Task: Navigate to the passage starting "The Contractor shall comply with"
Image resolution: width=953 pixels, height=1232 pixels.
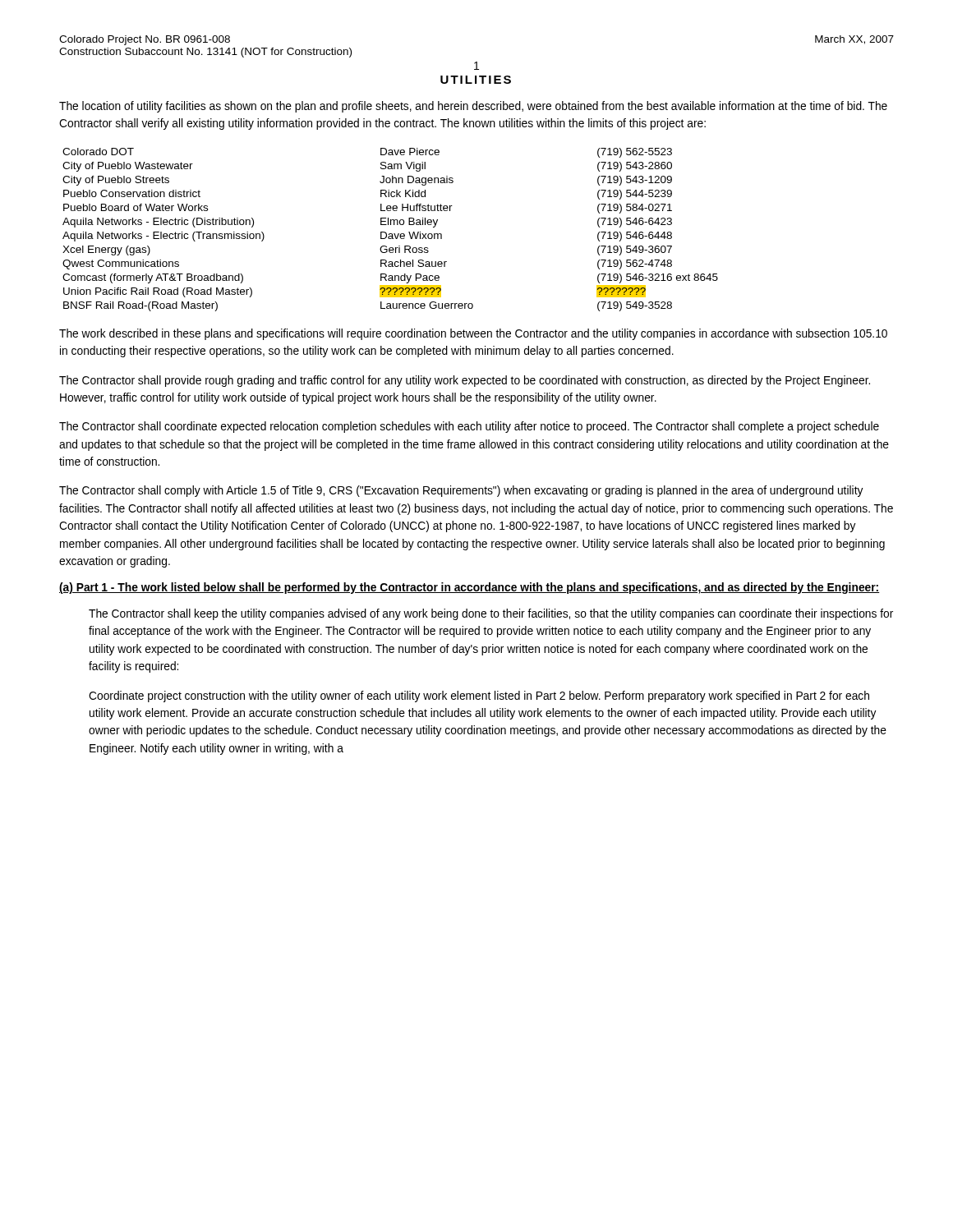Action: click(x=476, y=526)
